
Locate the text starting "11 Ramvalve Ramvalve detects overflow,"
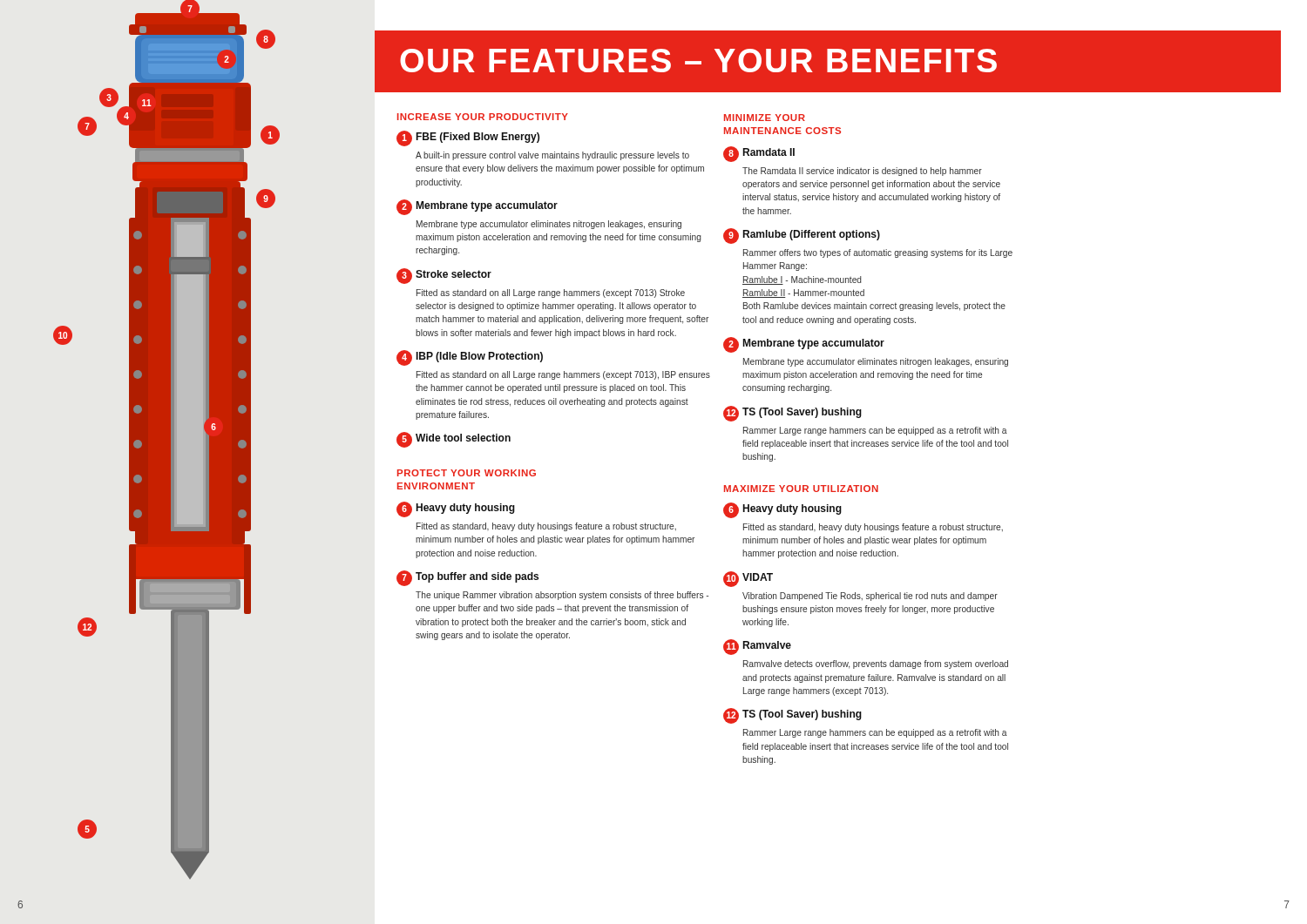coord(869,669)
